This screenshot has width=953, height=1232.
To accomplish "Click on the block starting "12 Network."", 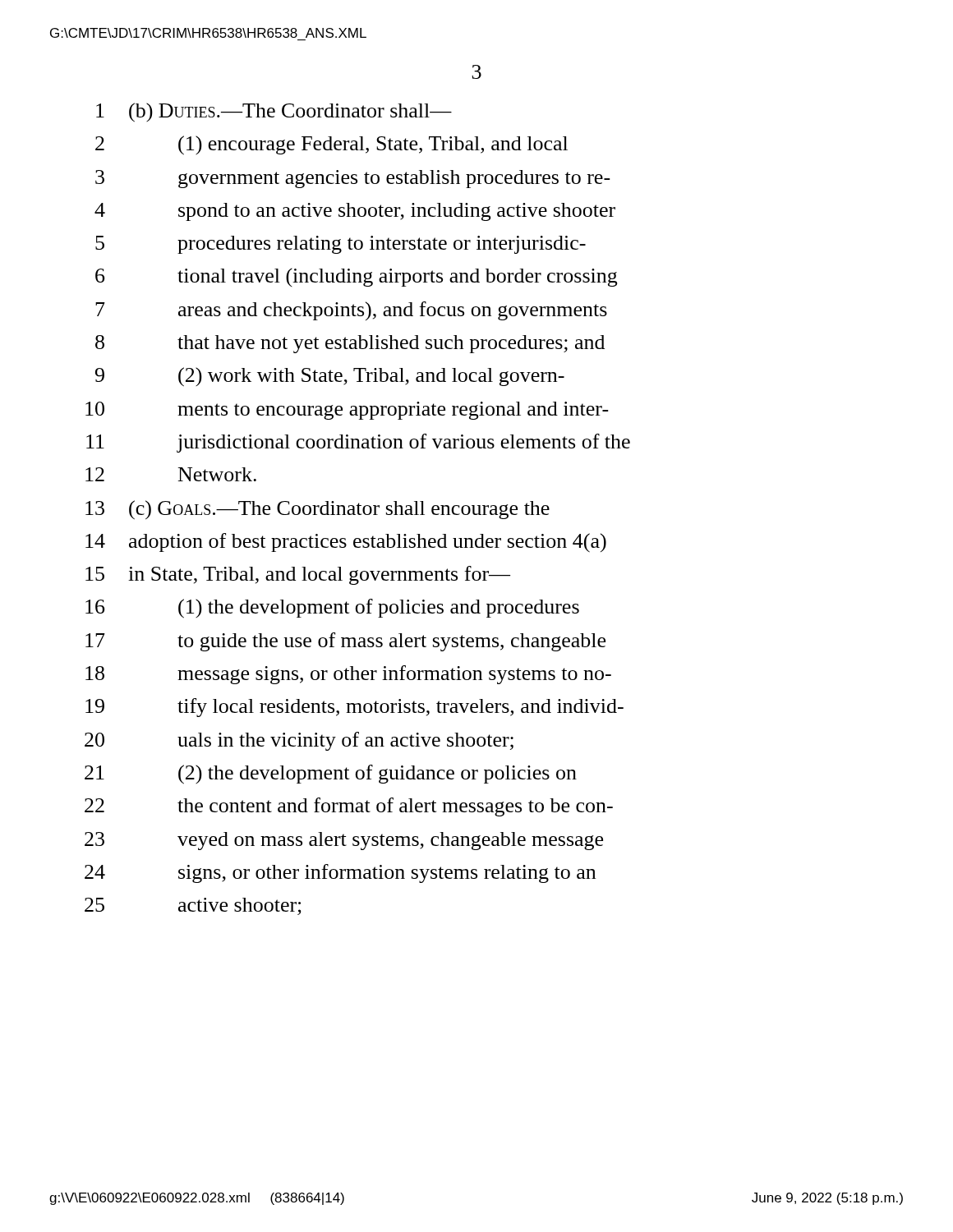I will [x=101, y=475].
